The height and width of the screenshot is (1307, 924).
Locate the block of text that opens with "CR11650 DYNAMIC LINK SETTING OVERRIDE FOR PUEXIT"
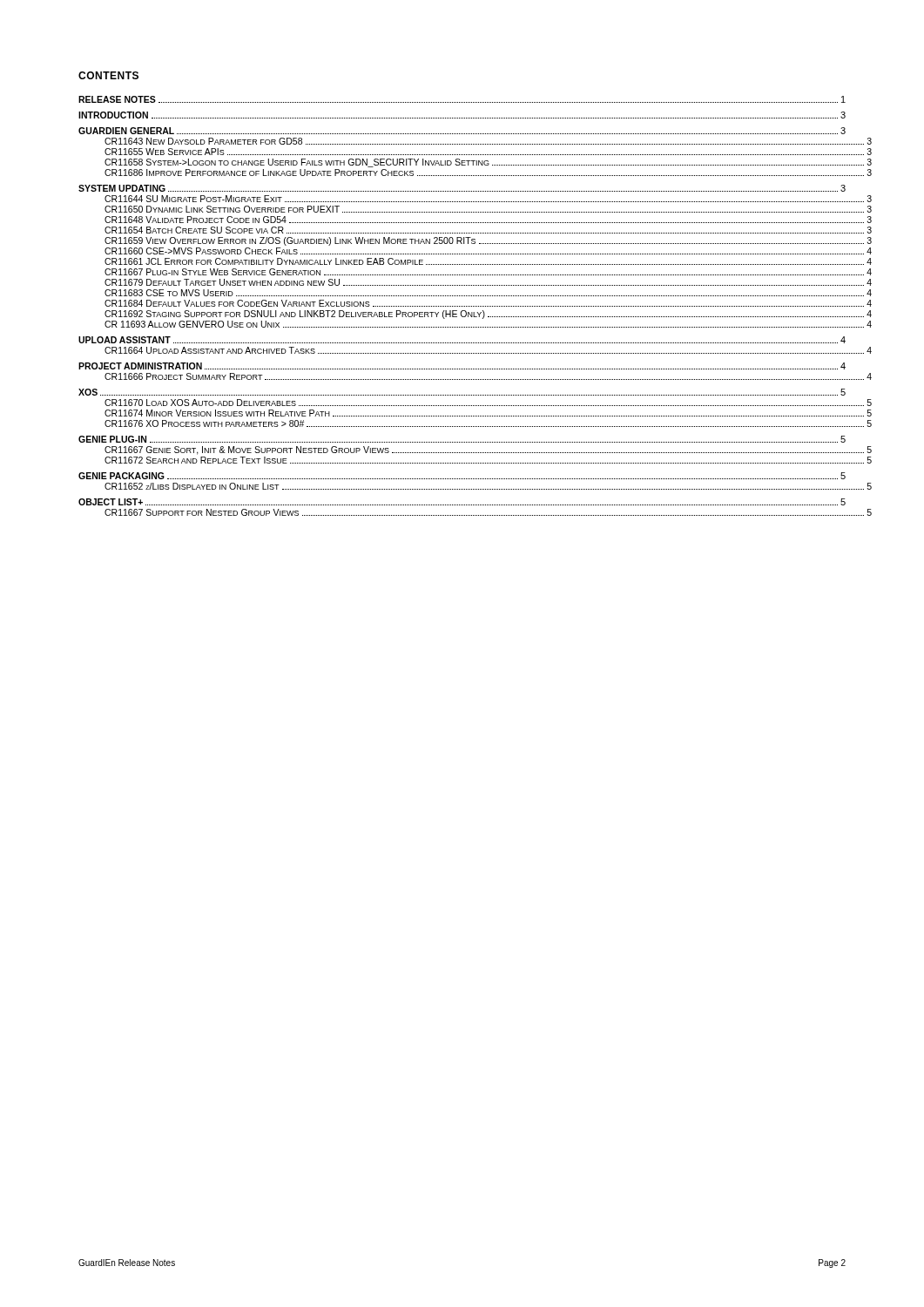[x=462, y=209]
